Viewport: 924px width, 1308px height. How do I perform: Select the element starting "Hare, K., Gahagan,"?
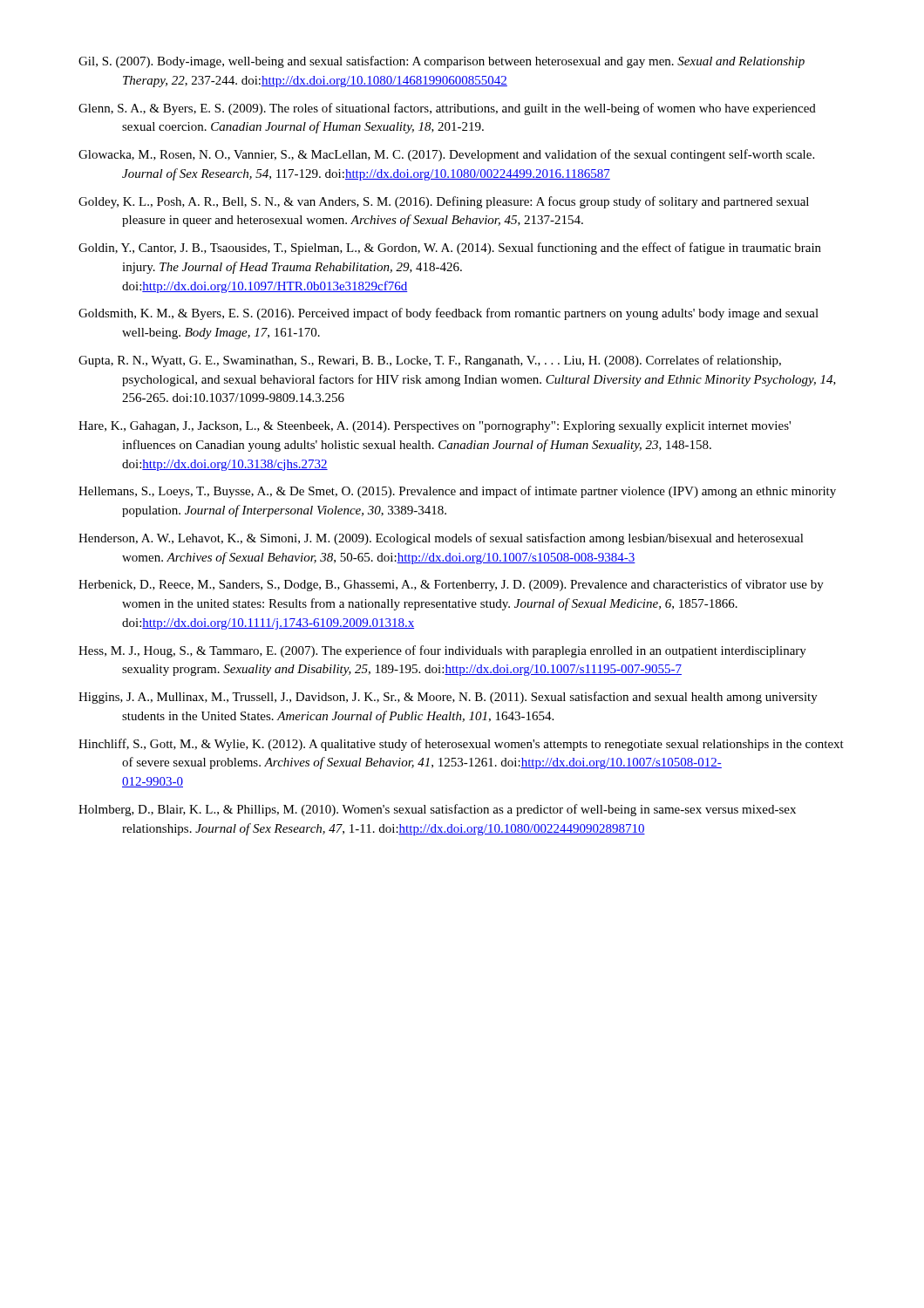coord(435,445)
